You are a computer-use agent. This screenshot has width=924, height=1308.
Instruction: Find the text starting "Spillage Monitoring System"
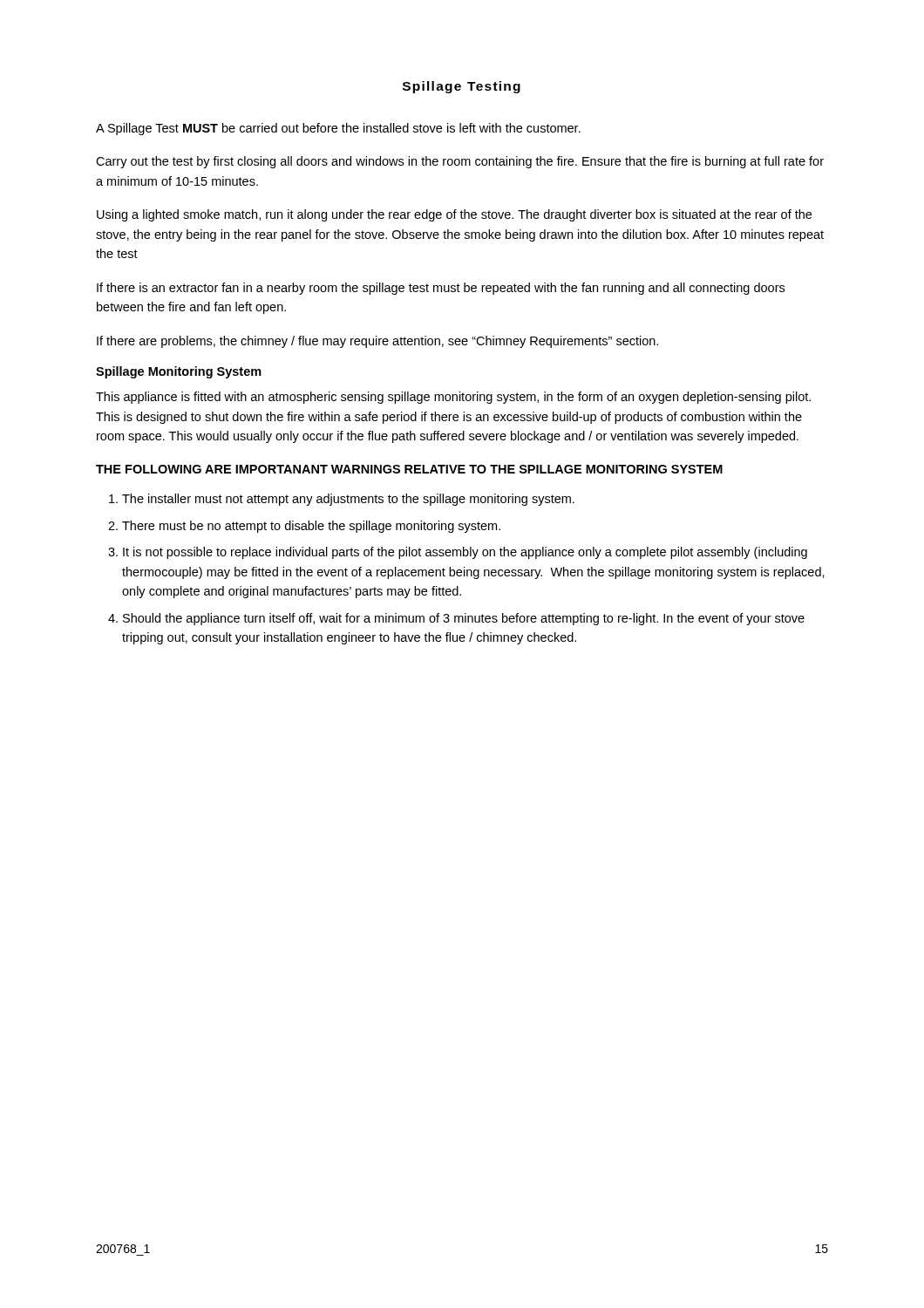pyautogui.click(x=179, y=372)
